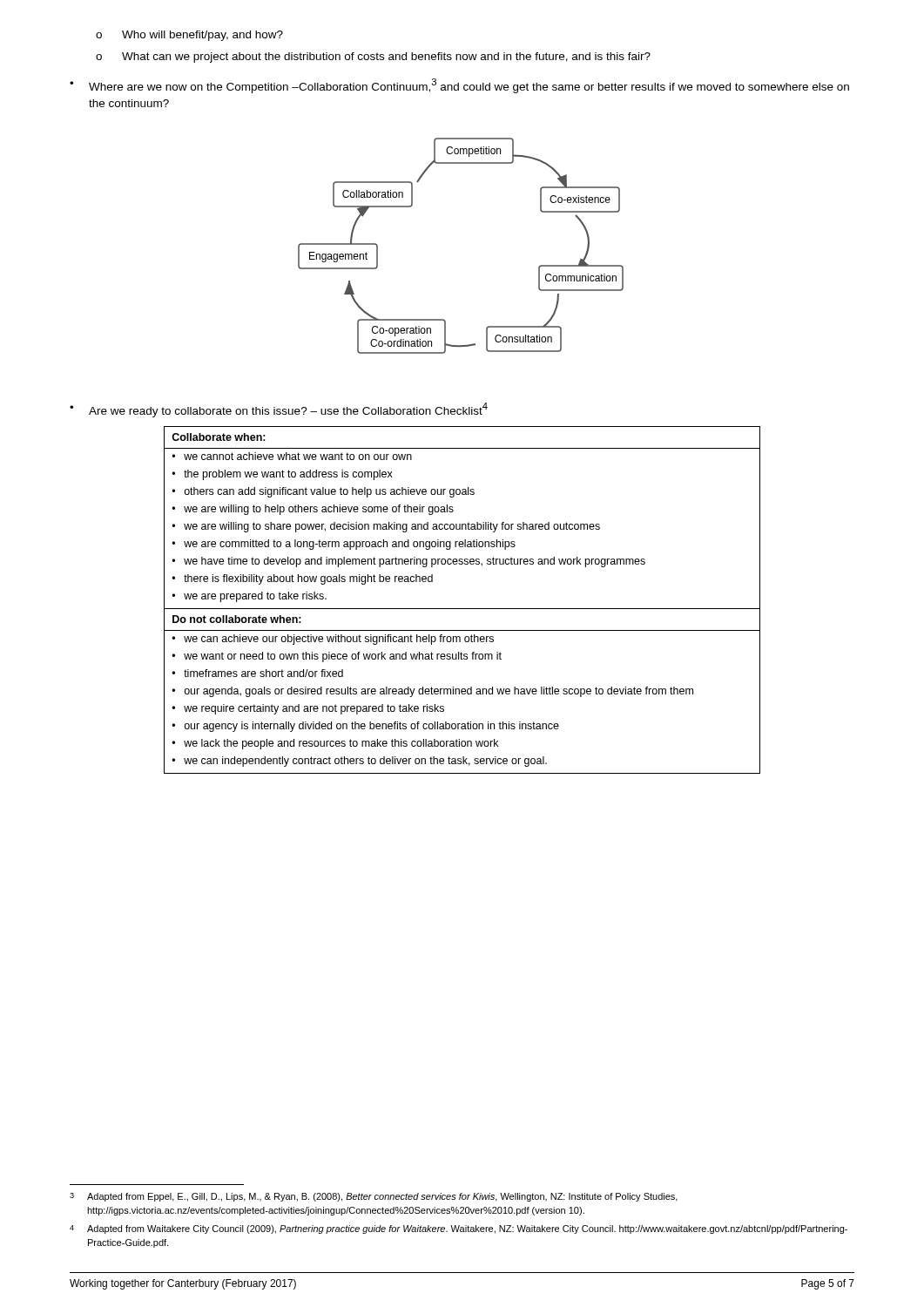Navigate to the block starting "4 Adapted from Waitakere City"
The height and width of the screenshot is (1307, 924).
click(x=459, y=1235)
